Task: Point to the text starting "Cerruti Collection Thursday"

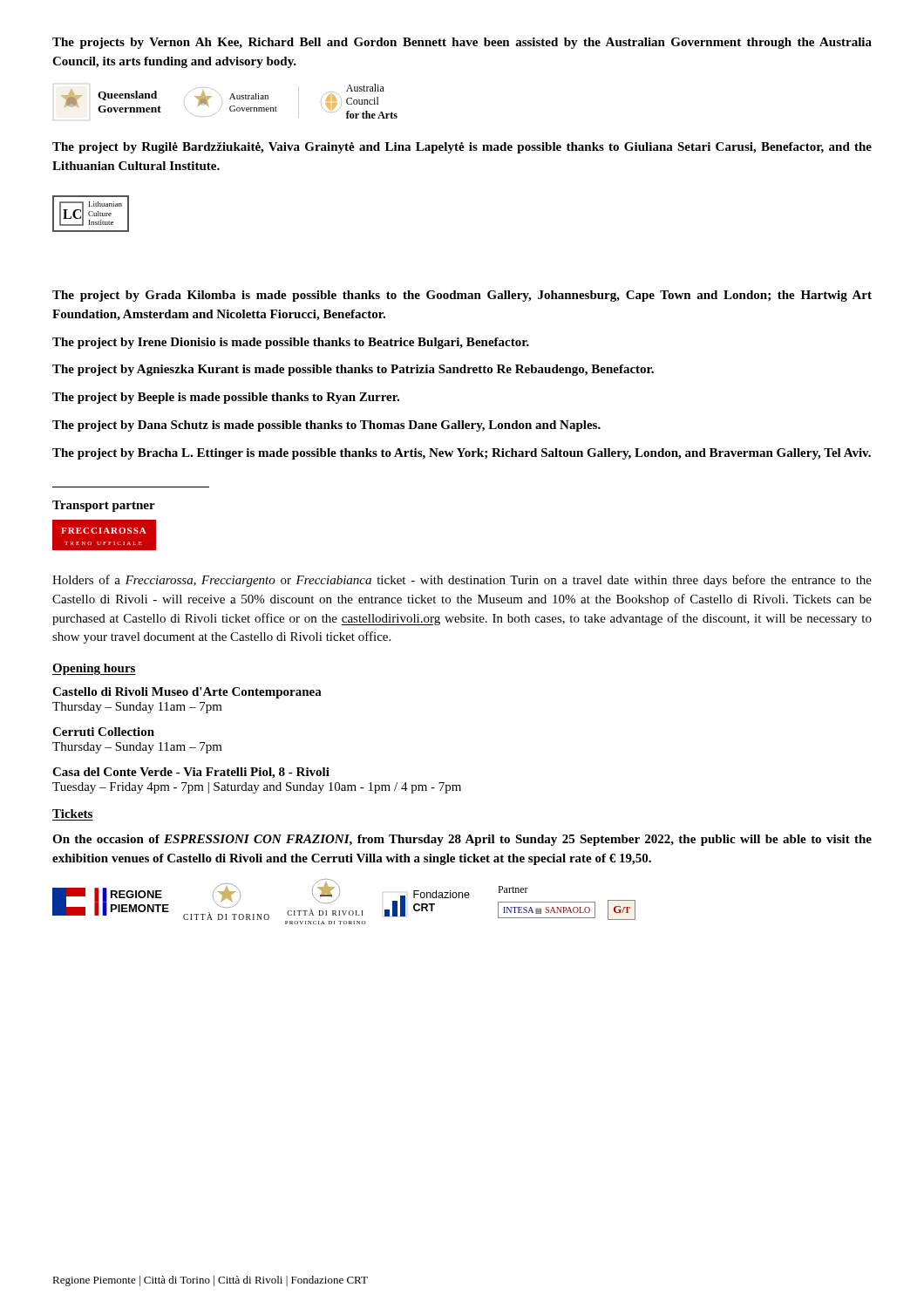Action: coord(103,732)
